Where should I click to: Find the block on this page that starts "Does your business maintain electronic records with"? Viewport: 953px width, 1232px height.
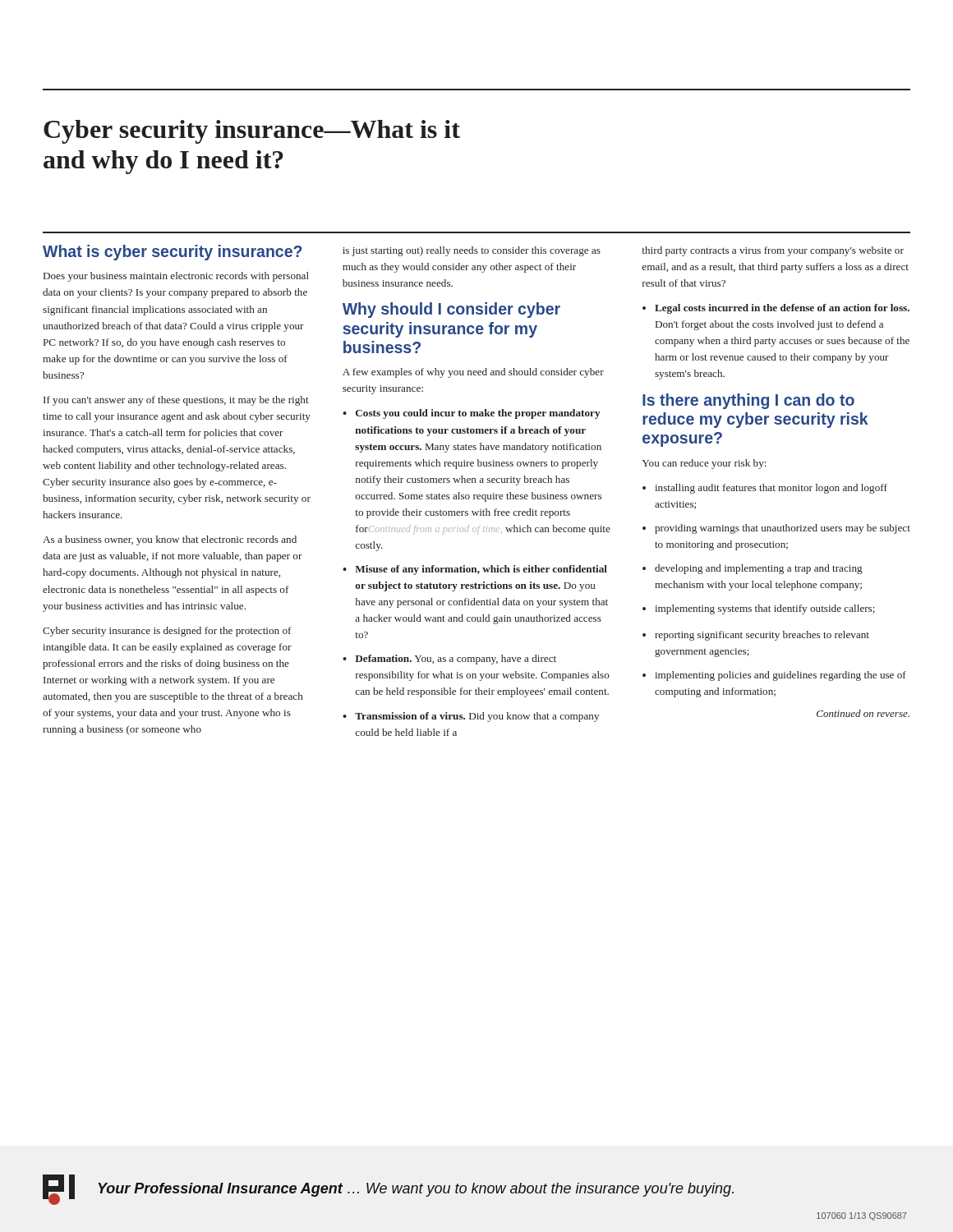177,326
